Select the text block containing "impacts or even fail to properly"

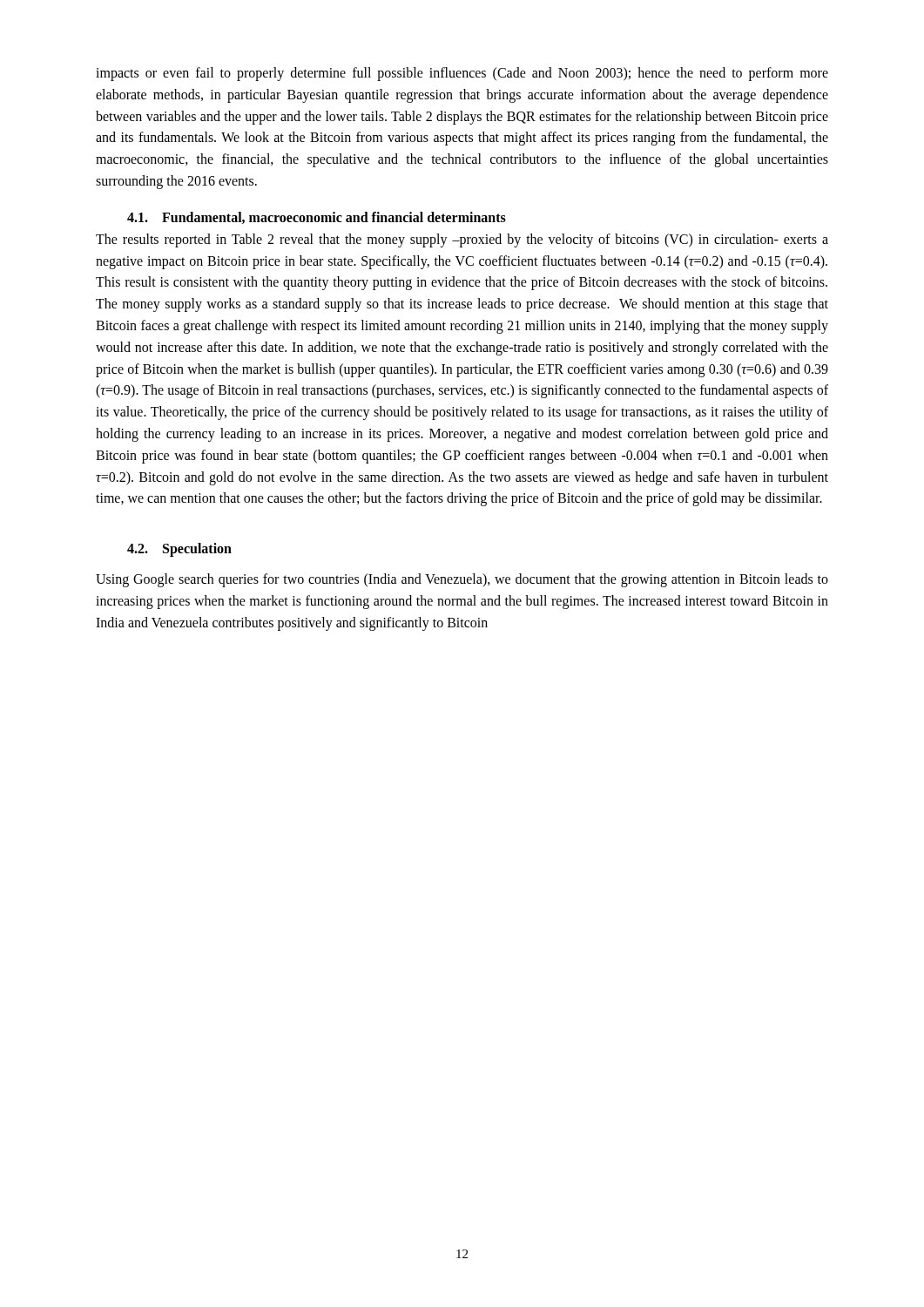click(462, 127)
